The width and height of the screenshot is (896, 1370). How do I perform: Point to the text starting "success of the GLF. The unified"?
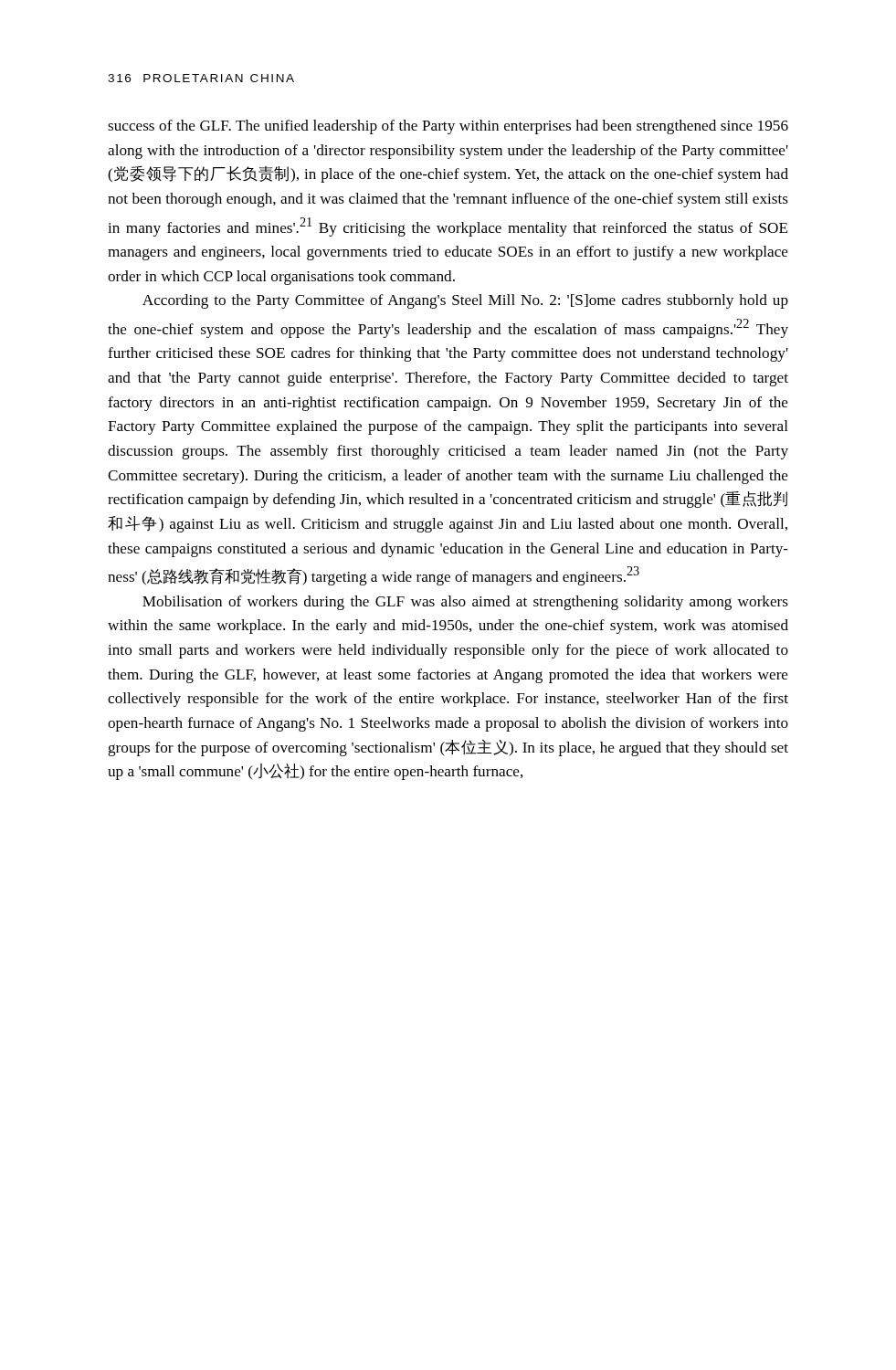448,449
